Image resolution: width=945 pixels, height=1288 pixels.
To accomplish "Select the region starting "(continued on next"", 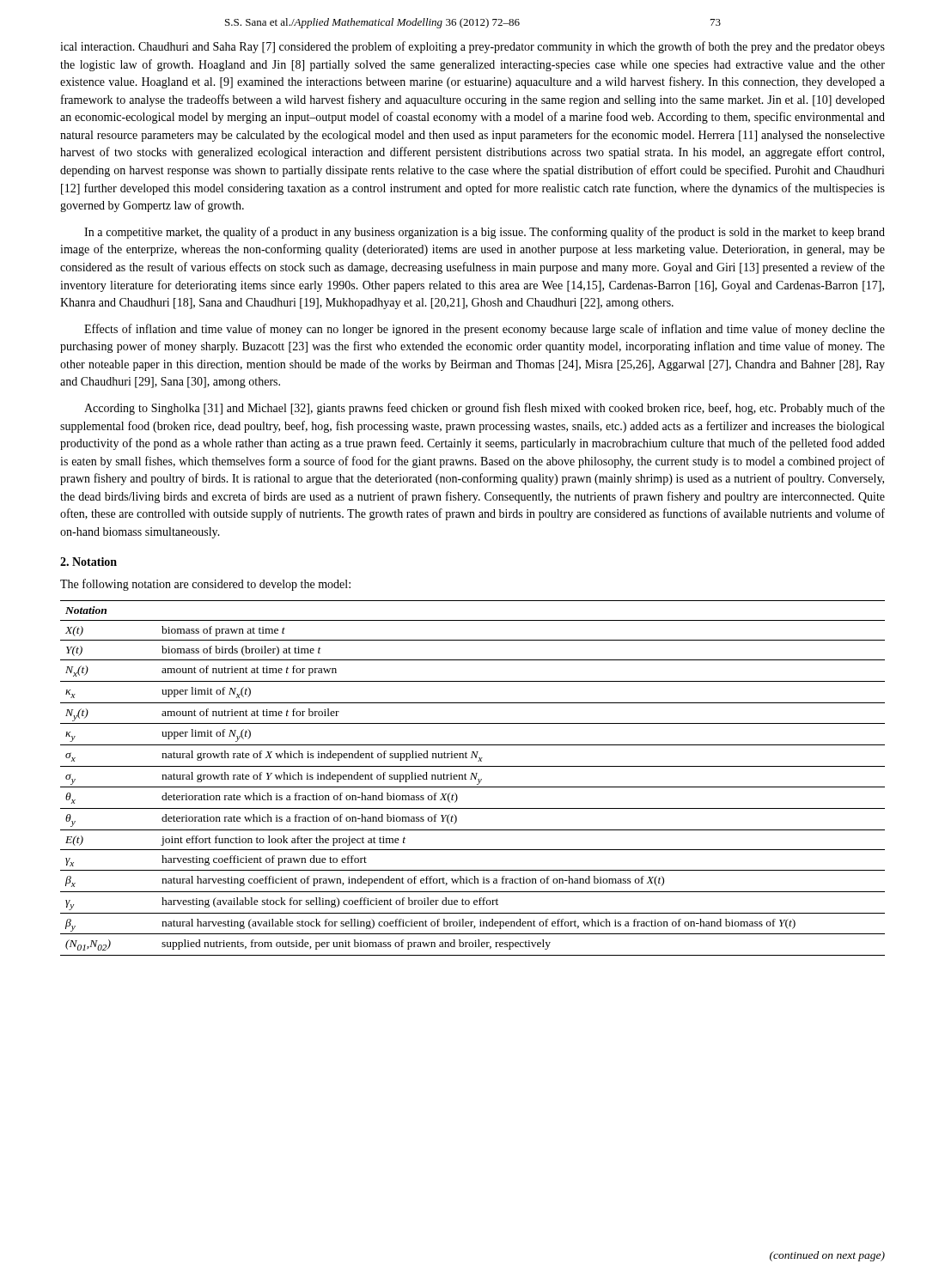I will click(827, 1255).
